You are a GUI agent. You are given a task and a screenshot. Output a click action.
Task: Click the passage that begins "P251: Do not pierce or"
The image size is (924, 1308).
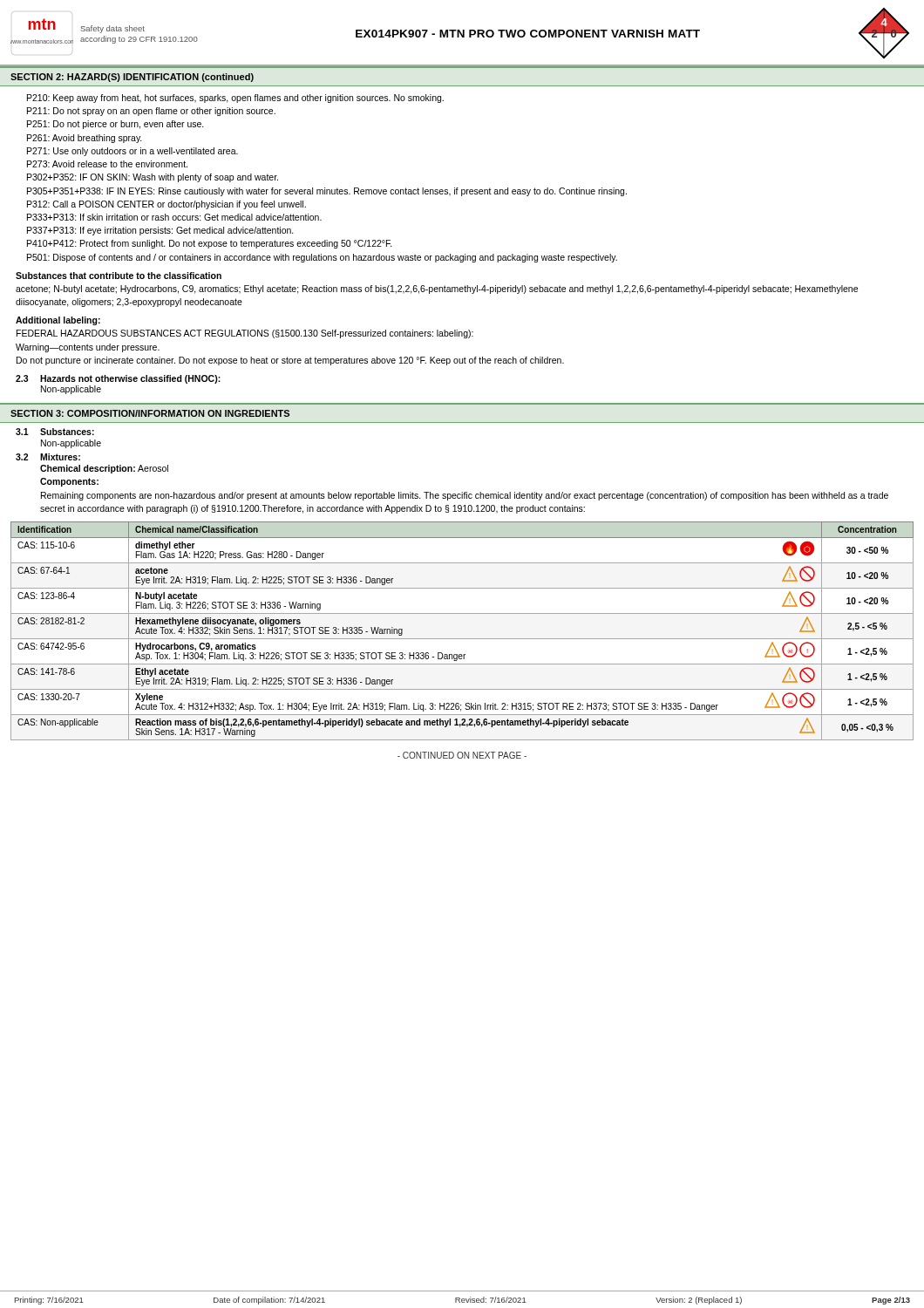[x=115, y=124]
